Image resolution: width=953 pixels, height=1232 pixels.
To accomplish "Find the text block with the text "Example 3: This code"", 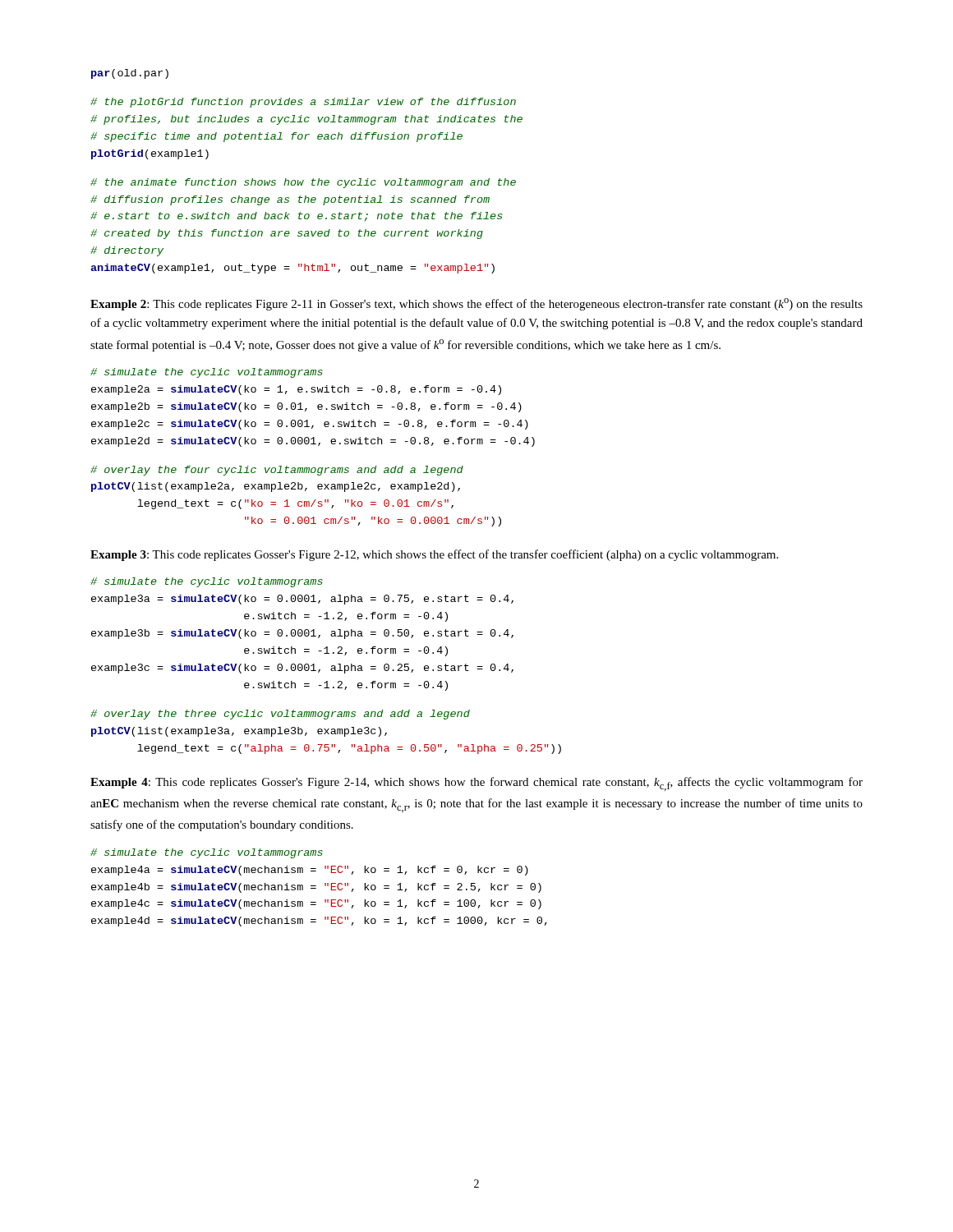I will 435,555.
